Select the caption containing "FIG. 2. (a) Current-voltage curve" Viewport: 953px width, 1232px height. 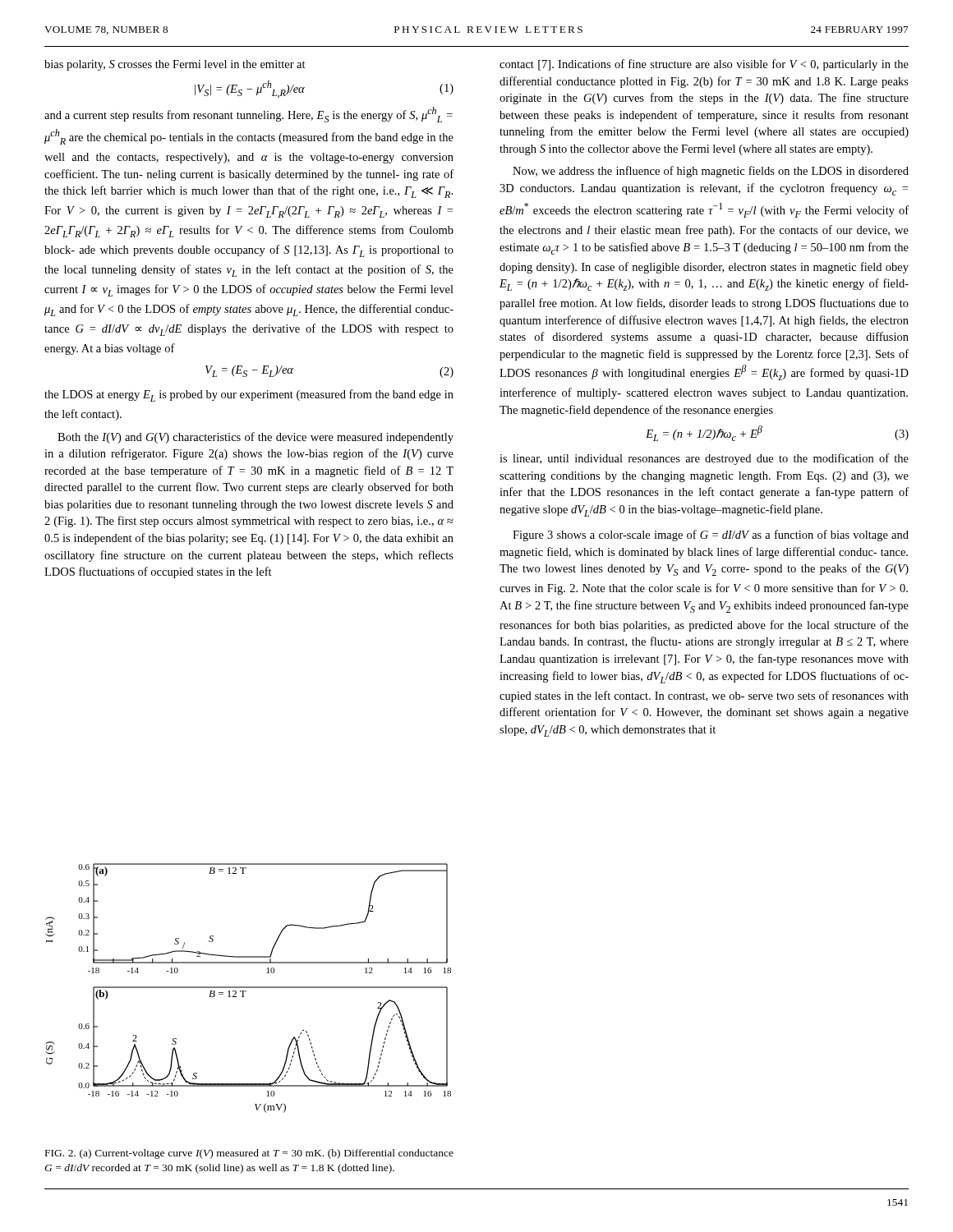(x=249, y=1161)
